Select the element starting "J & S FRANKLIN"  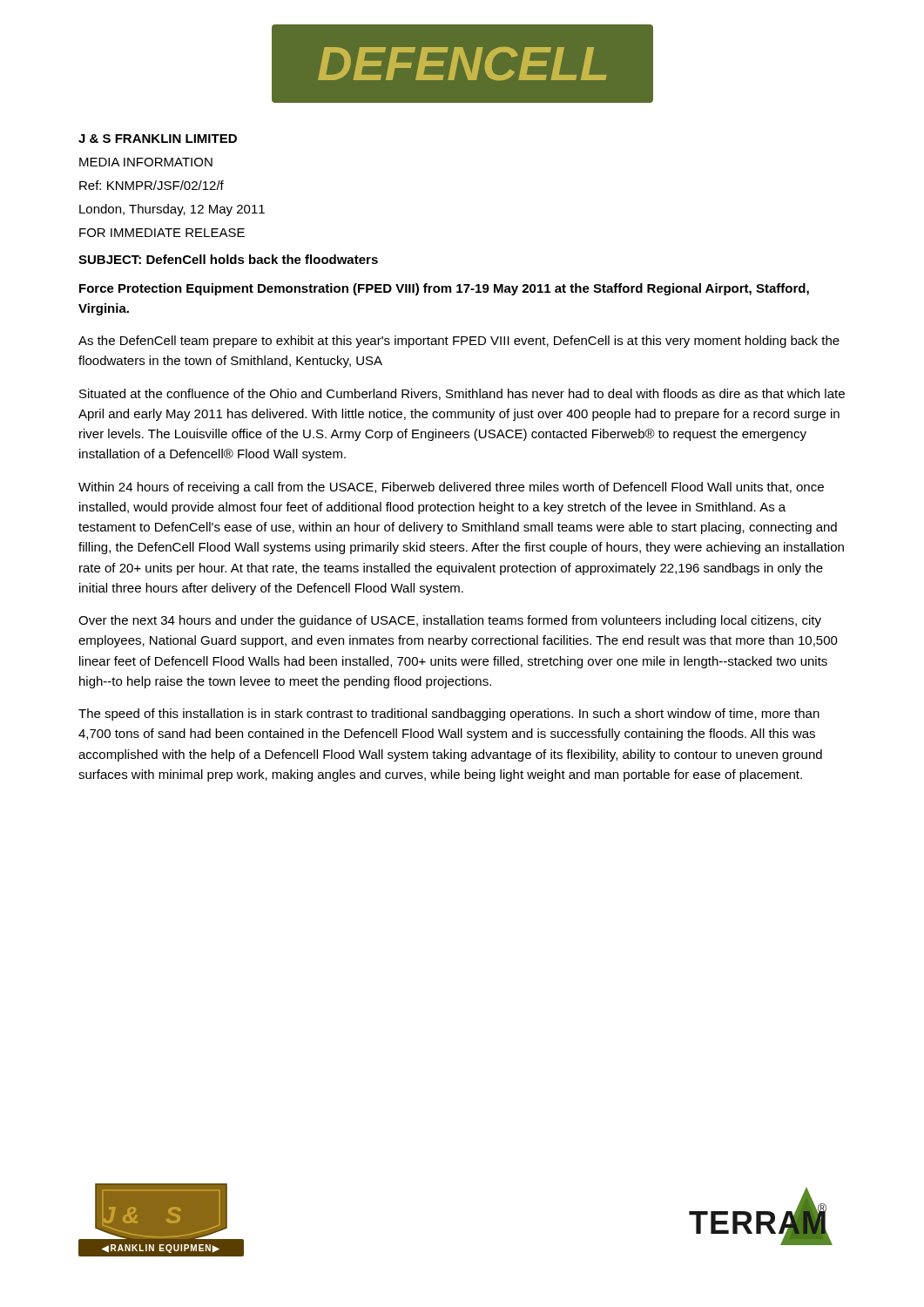coord(158,138)
